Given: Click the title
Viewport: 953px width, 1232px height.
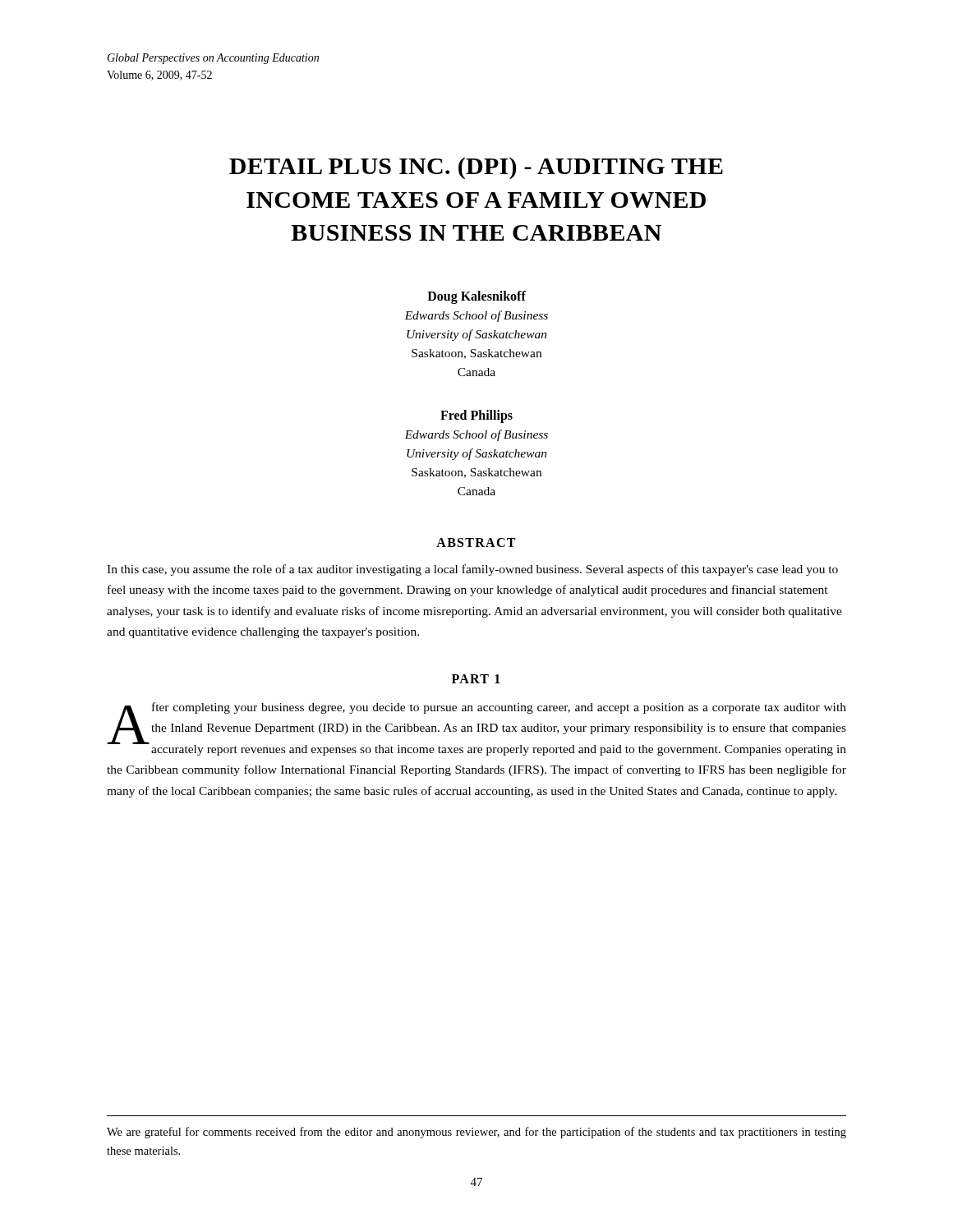Looking at the screenshot, I should tap(476, 199).
